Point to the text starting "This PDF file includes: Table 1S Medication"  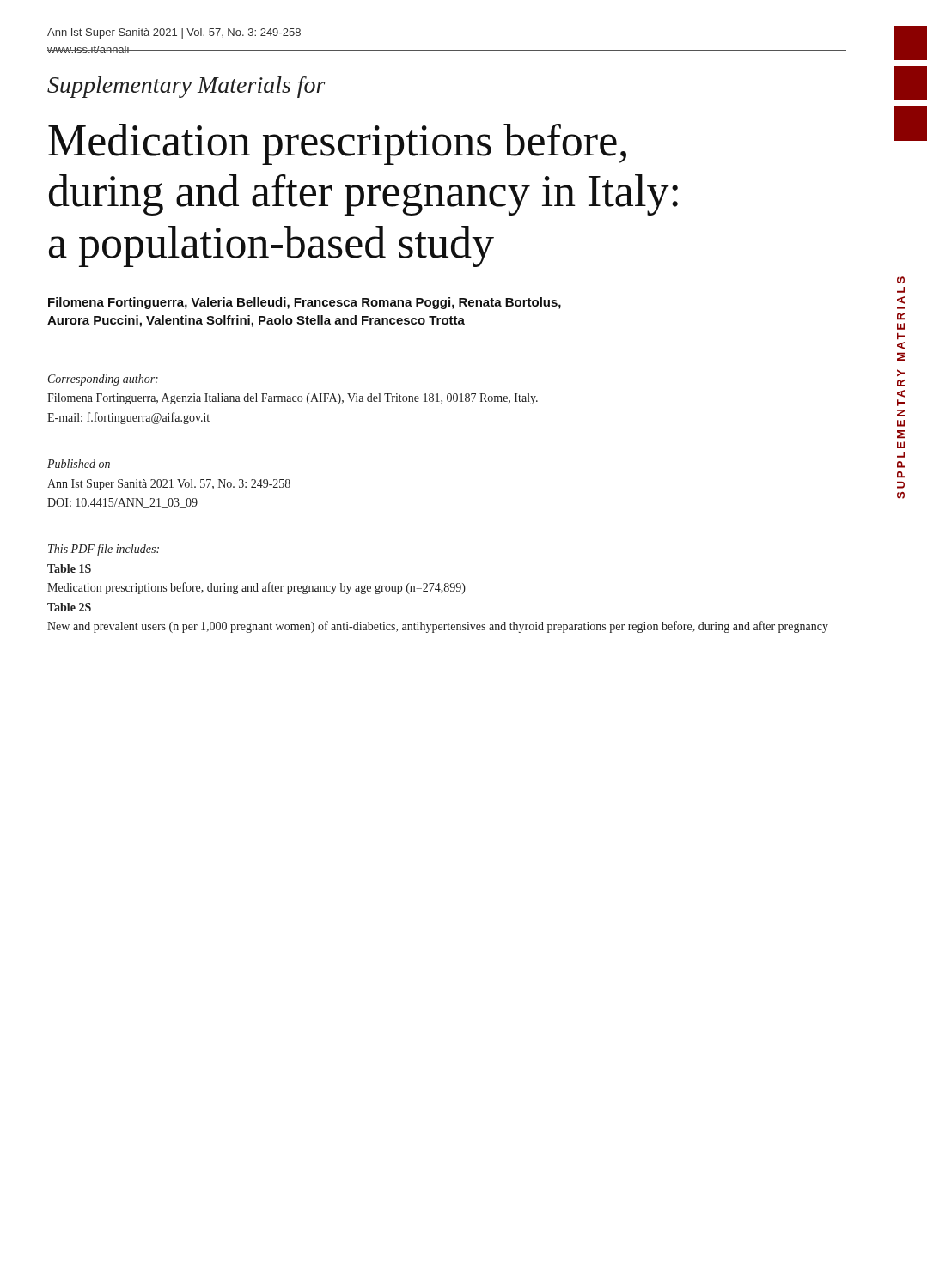coord(438,588)
